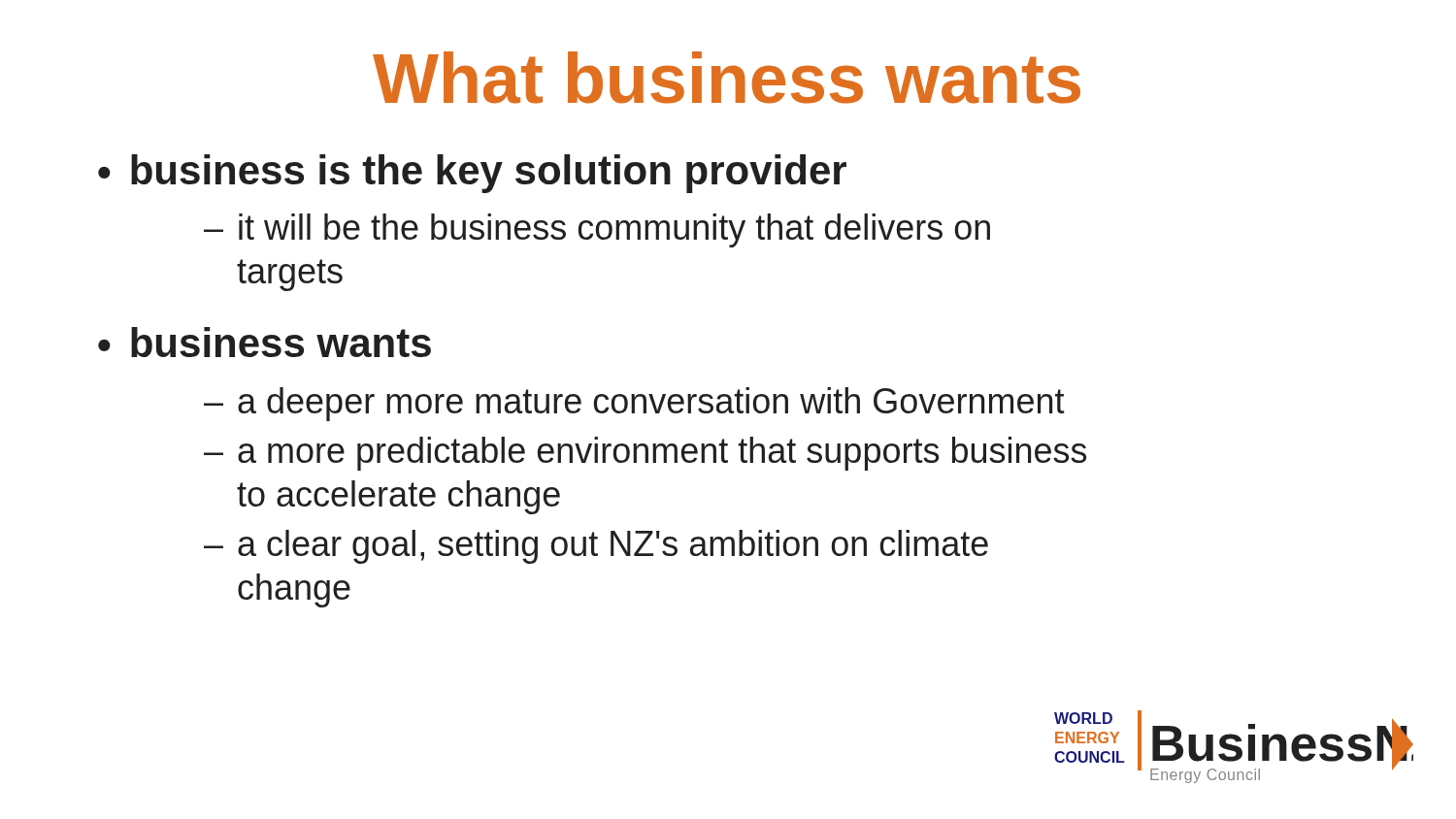
Task: Locate the list item that says "– it will be the business community"
Action: point(598,250)
